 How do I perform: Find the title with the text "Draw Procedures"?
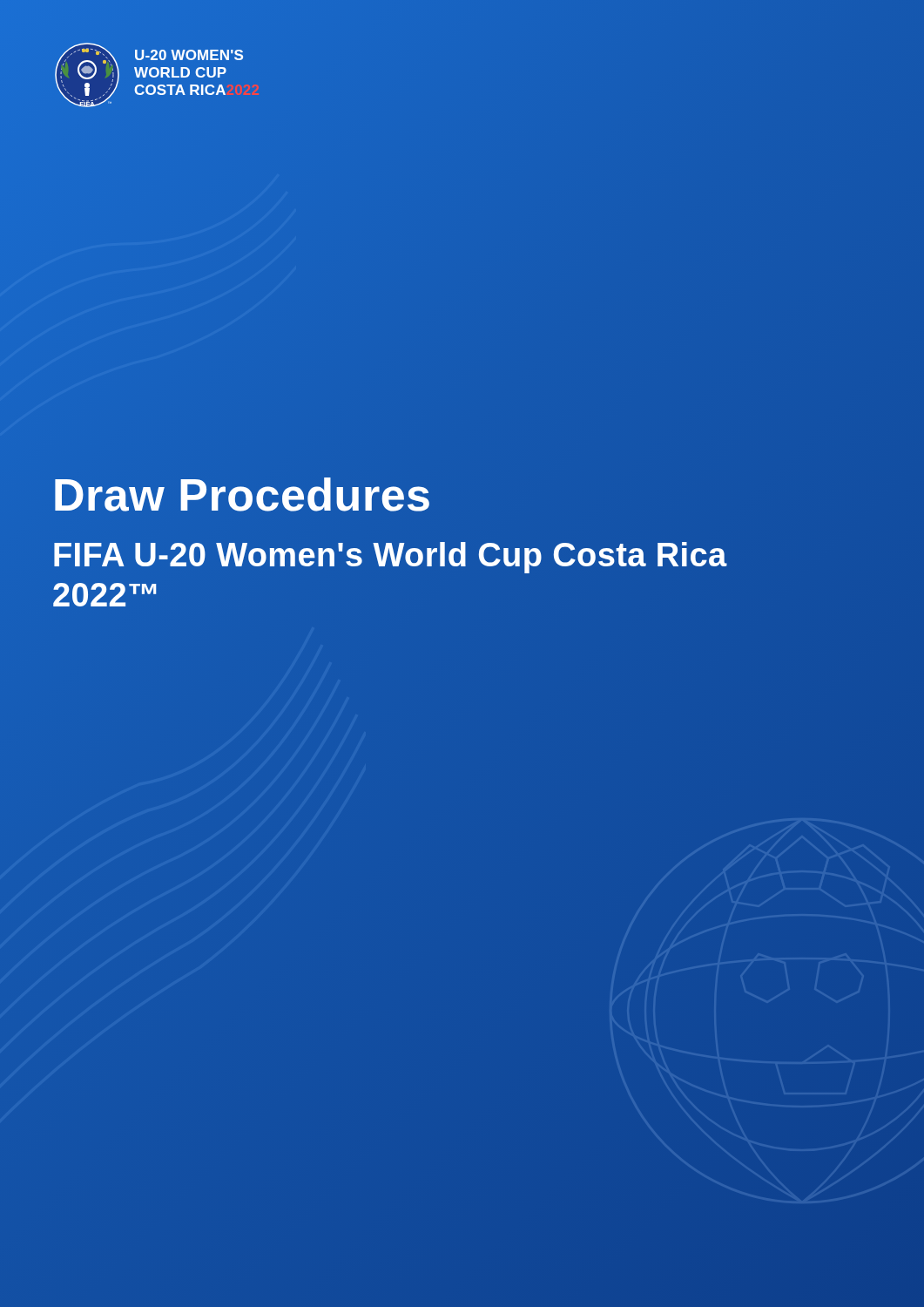coord(242,494)
